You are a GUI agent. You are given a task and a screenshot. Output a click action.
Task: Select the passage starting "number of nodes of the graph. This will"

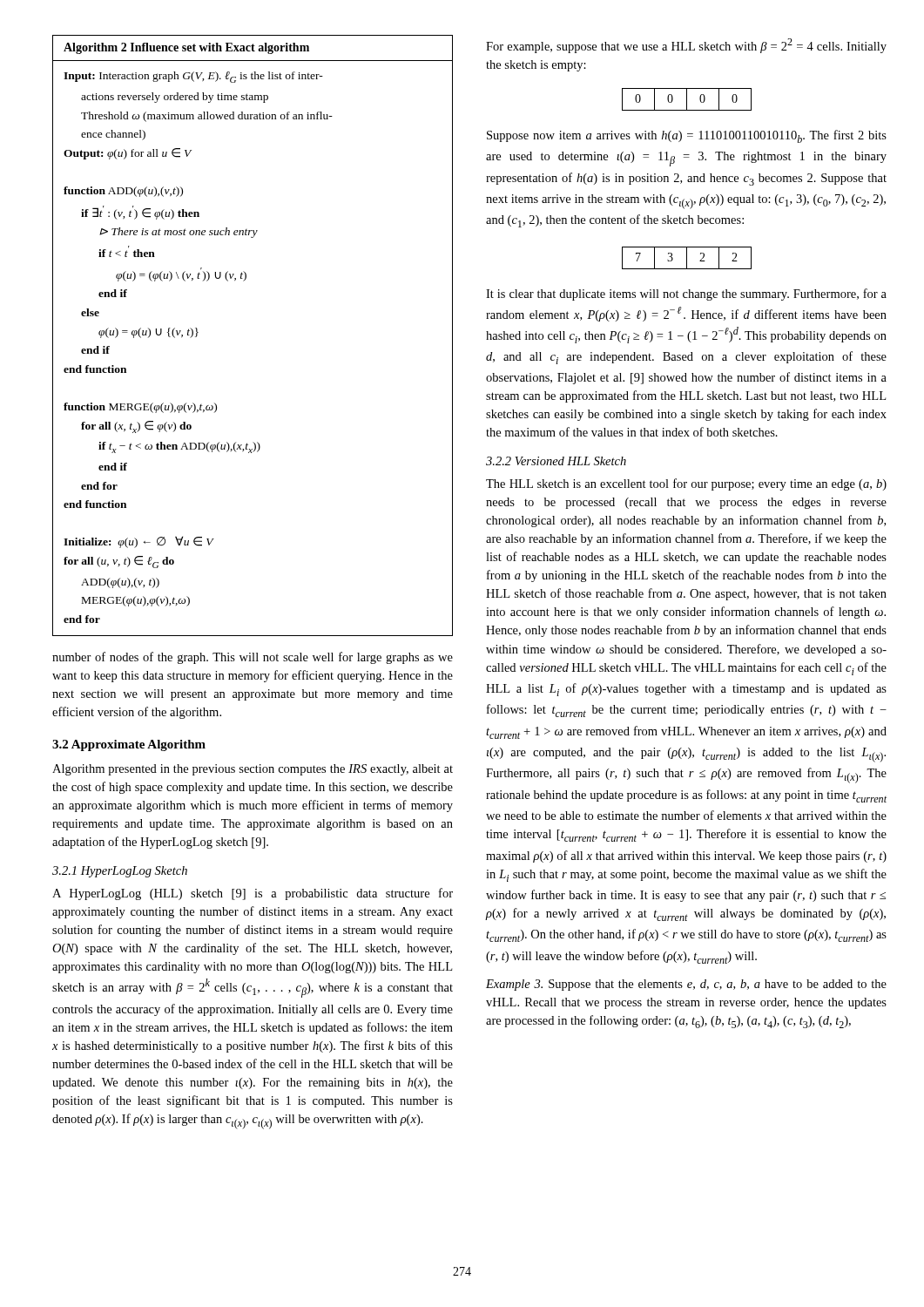[253, 685]
